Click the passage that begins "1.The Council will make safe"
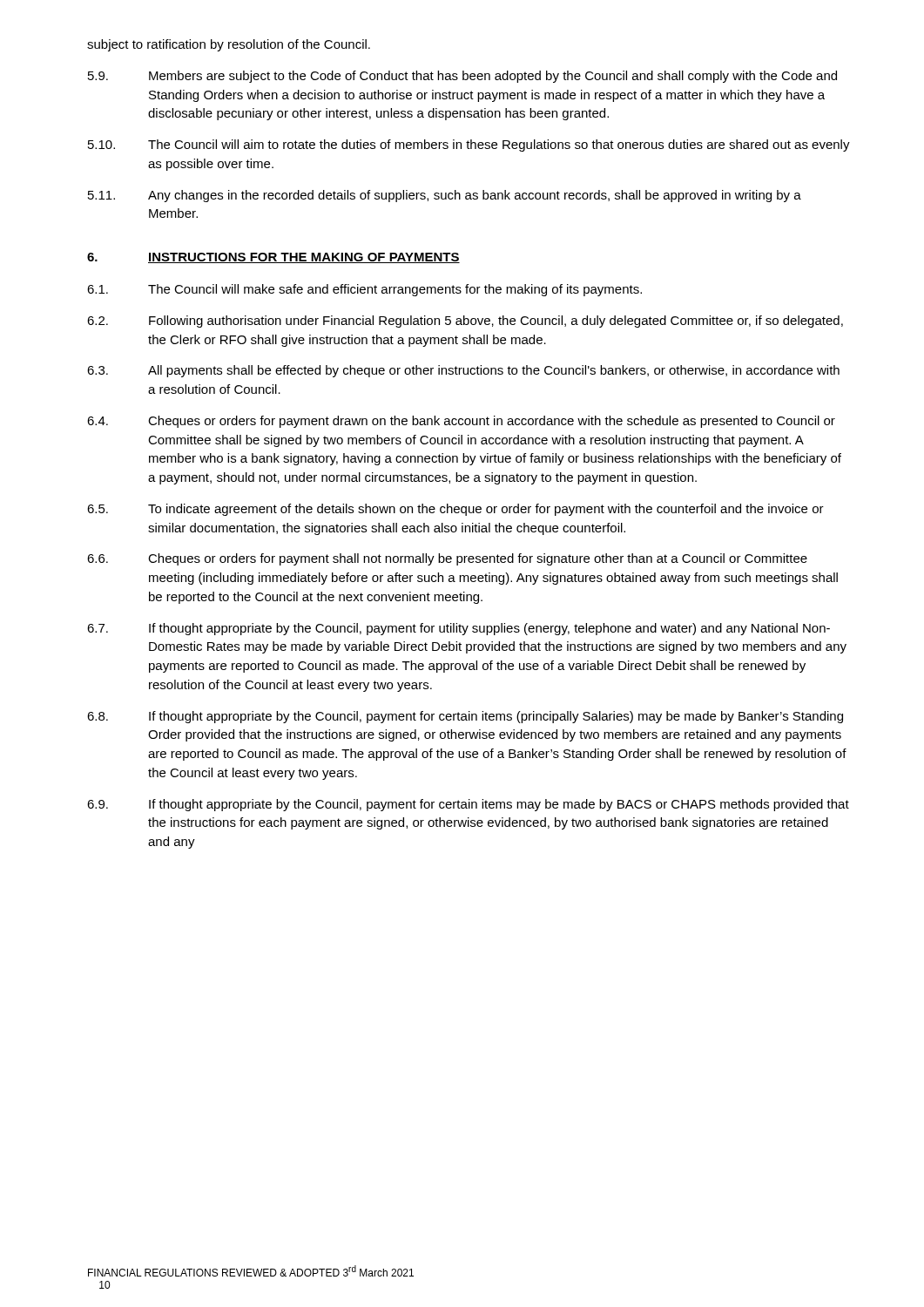The height and width of the screenshot is (1307, 924). [469, 289]
